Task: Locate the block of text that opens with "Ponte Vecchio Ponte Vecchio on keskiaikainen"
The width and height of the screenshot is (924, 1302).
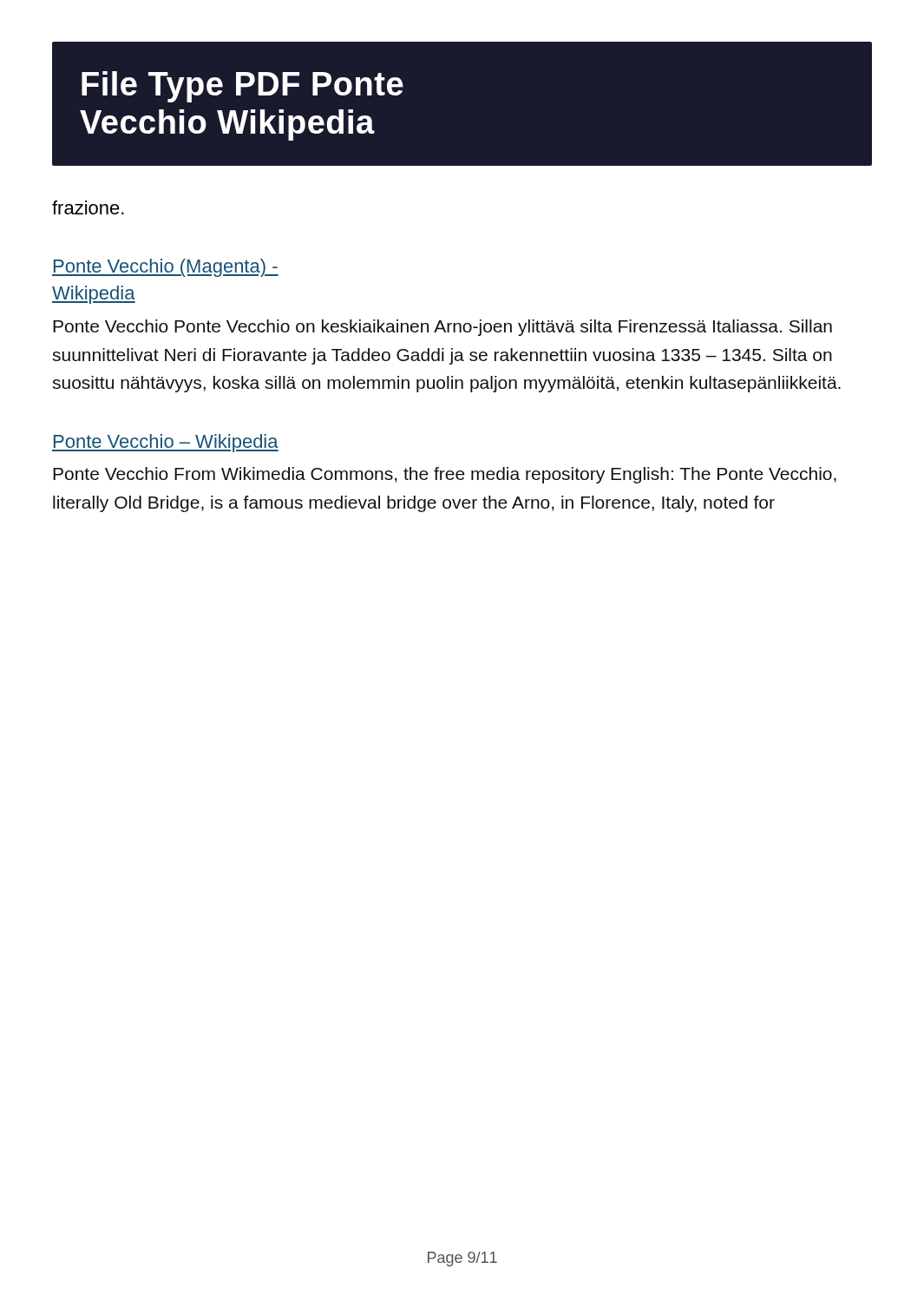Action: click(x=447, y=354)
